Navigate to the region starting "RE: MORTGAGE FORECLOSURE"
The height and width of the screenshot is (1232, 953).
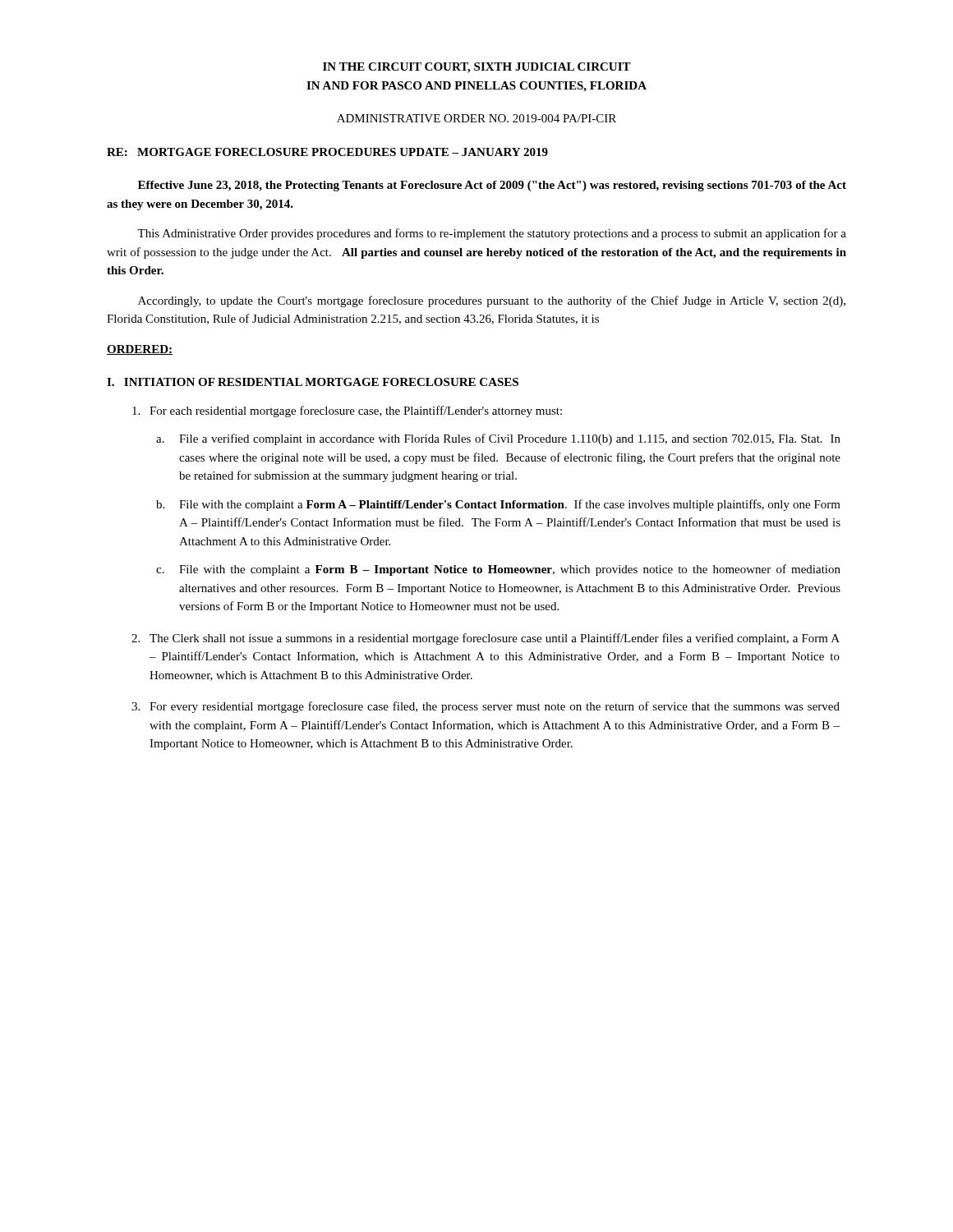[x=476, y=152]
